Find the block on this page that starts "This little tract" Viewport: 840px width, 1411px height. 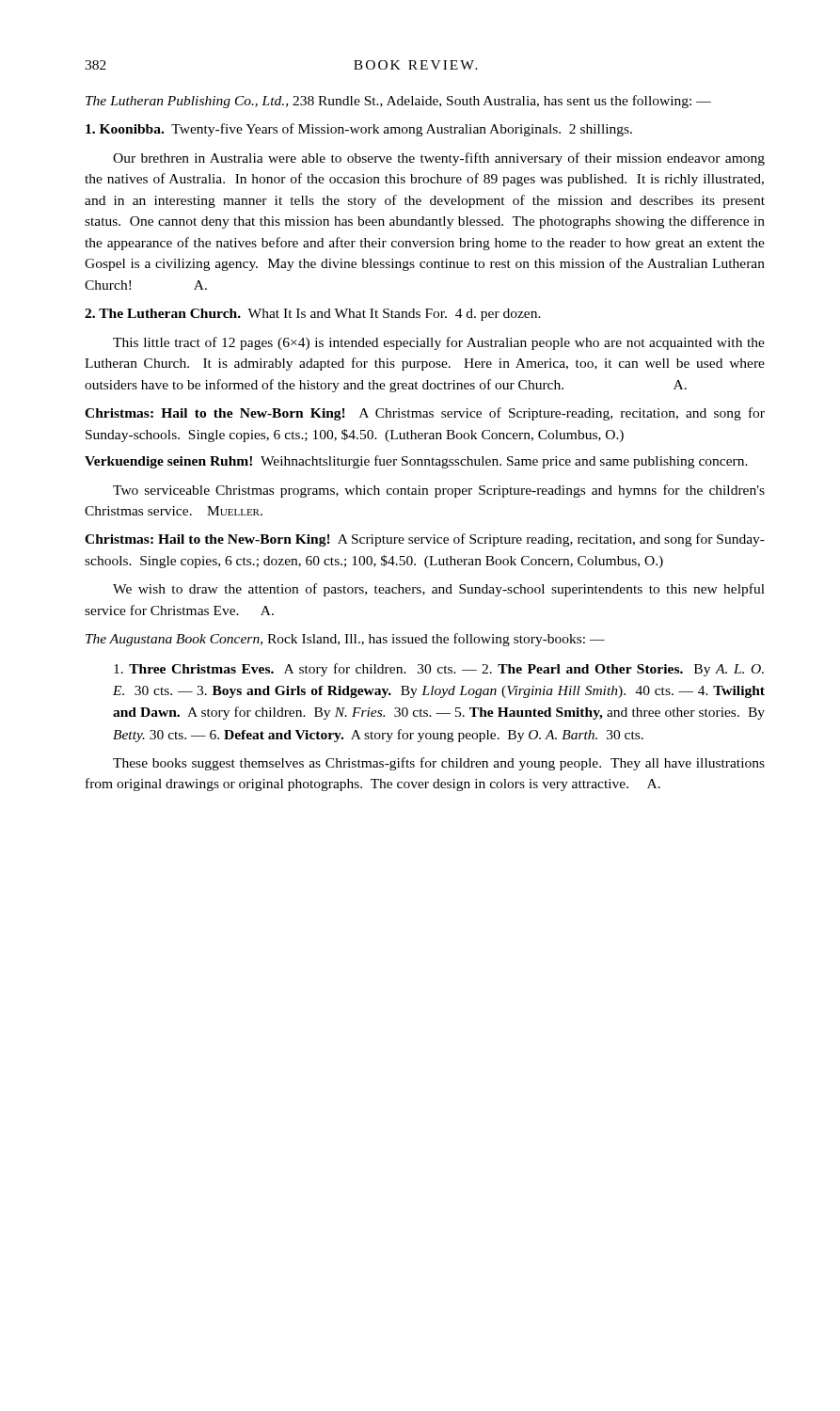coord(425,363)
